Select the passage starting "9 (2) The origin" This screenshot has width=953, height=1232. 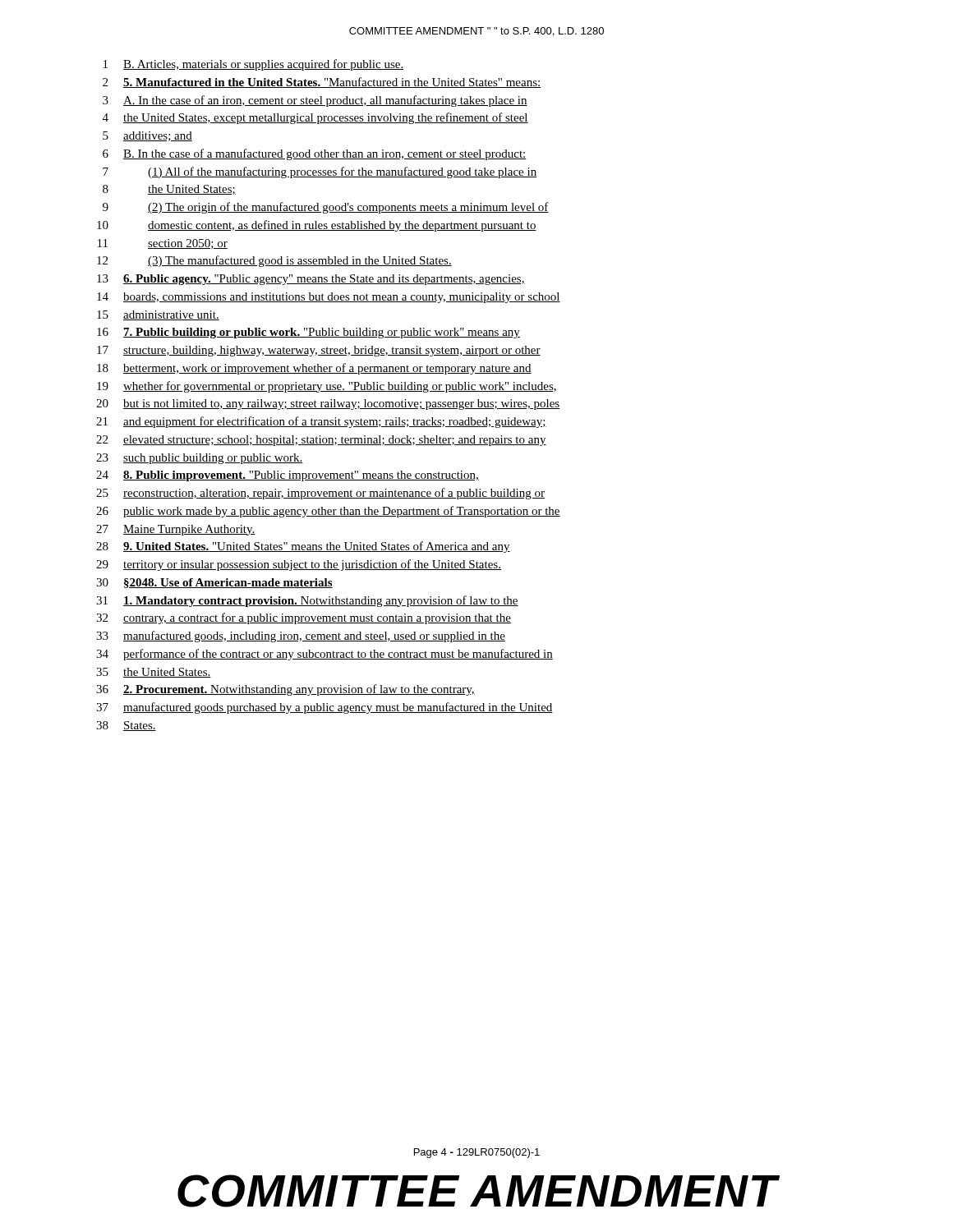tap(476, 208)
